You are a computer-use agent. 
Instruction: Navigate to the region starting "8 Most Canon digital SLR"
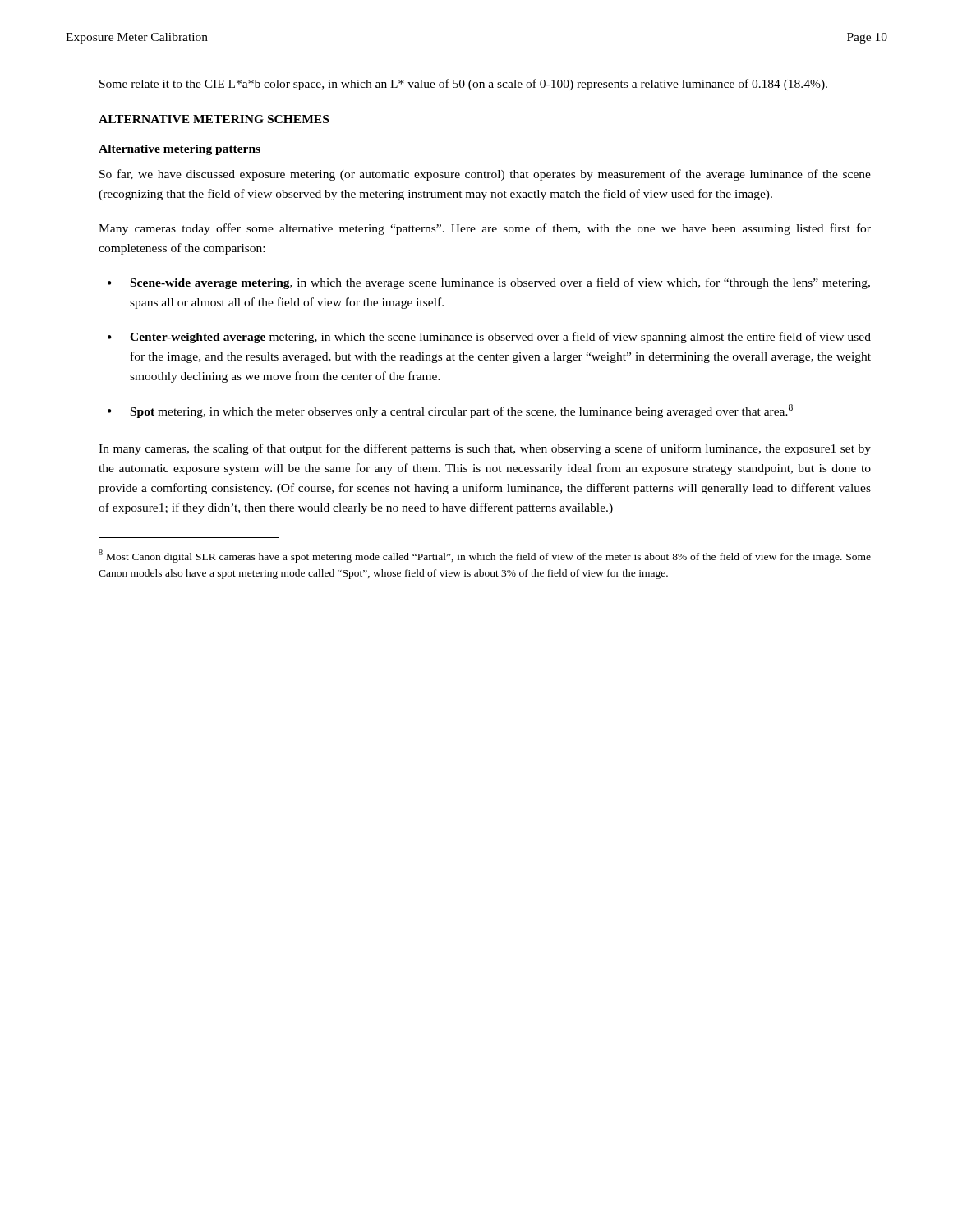point(485,563)
